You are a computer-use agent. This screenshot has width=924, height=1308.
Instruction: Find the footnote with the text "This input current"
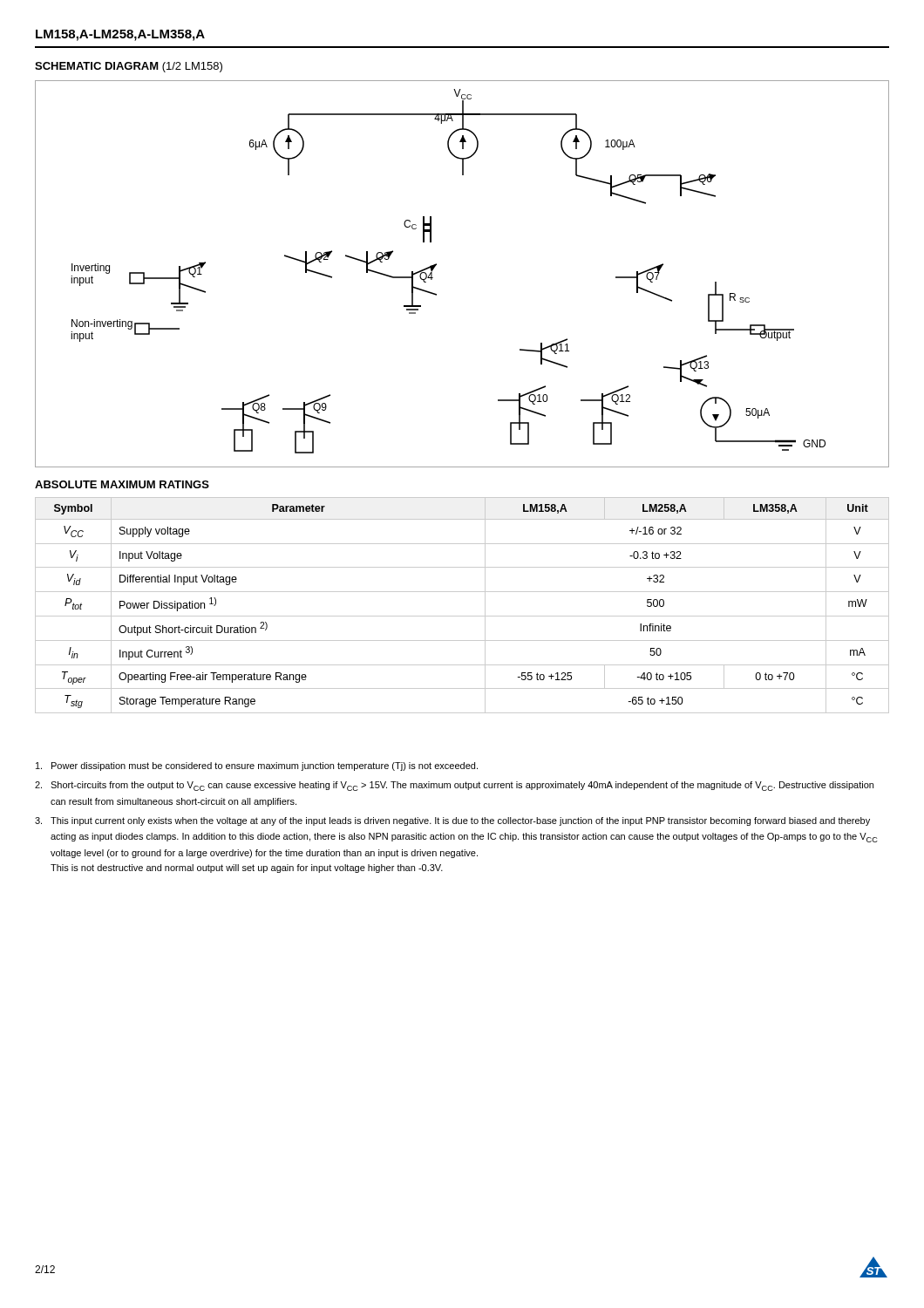(462, 845)
